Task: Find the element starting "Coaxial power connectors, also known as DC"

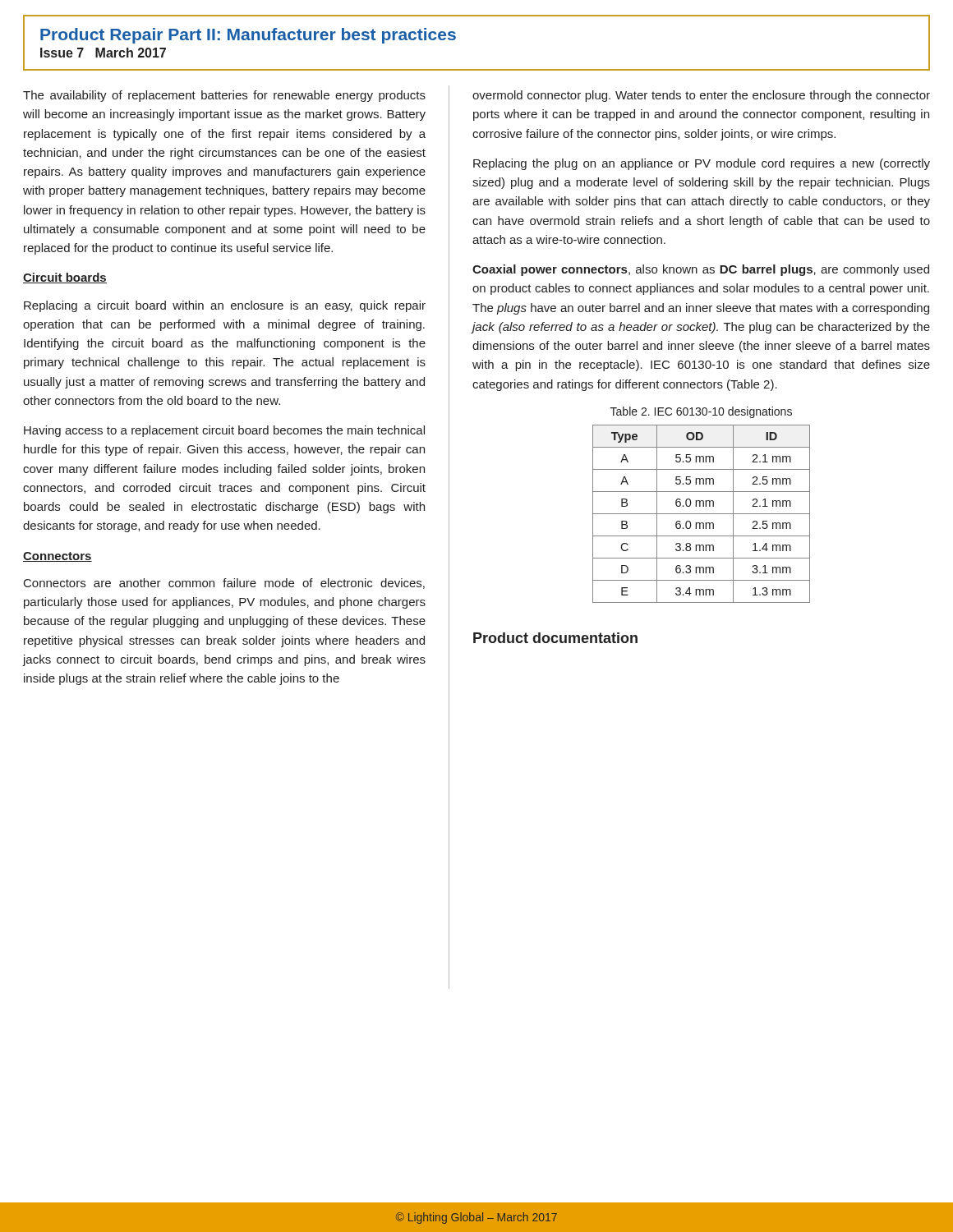Action: point(701,326)
